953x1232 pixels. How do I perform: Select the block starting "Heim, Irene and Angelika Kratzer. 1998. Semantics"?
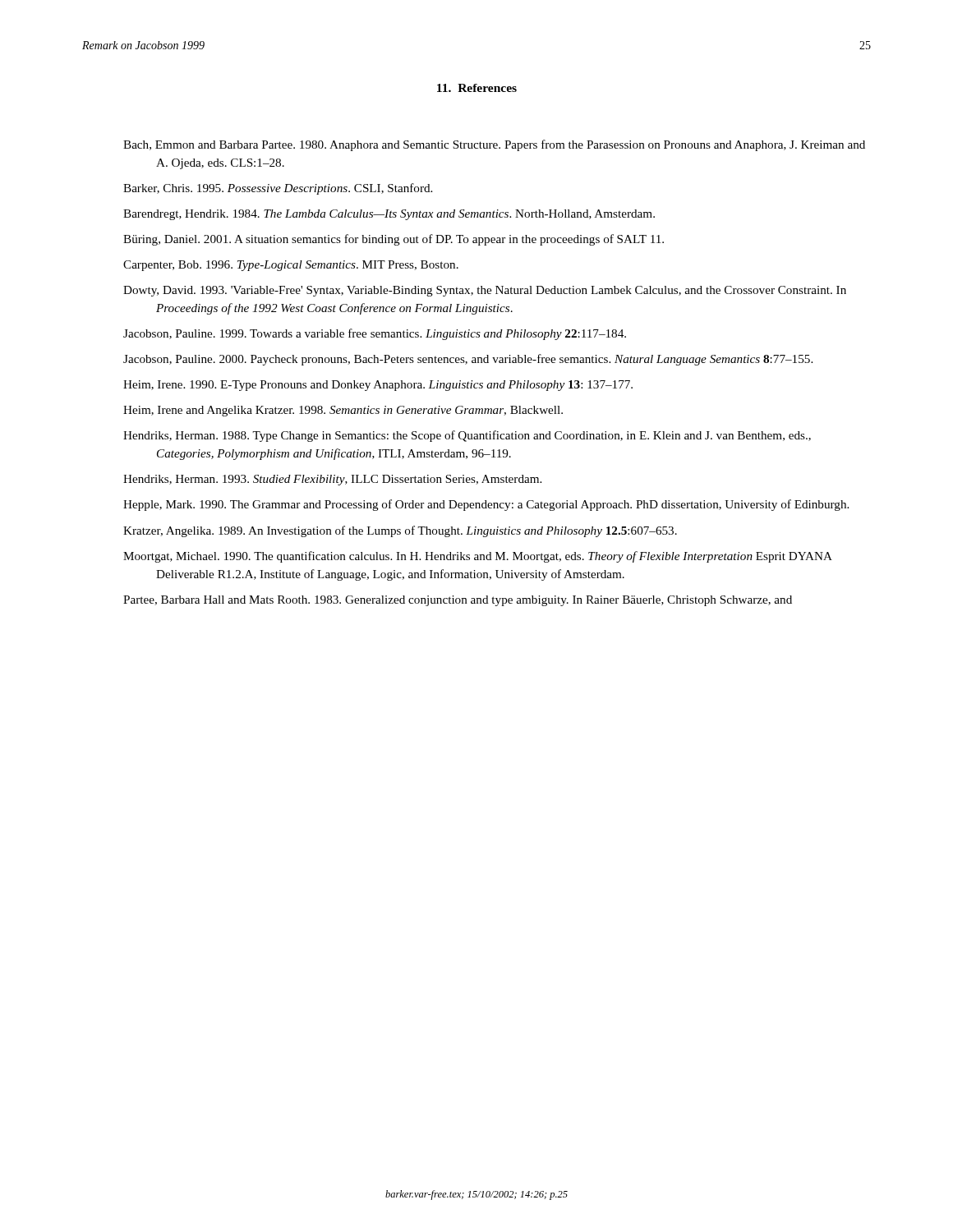click(343, 410)
